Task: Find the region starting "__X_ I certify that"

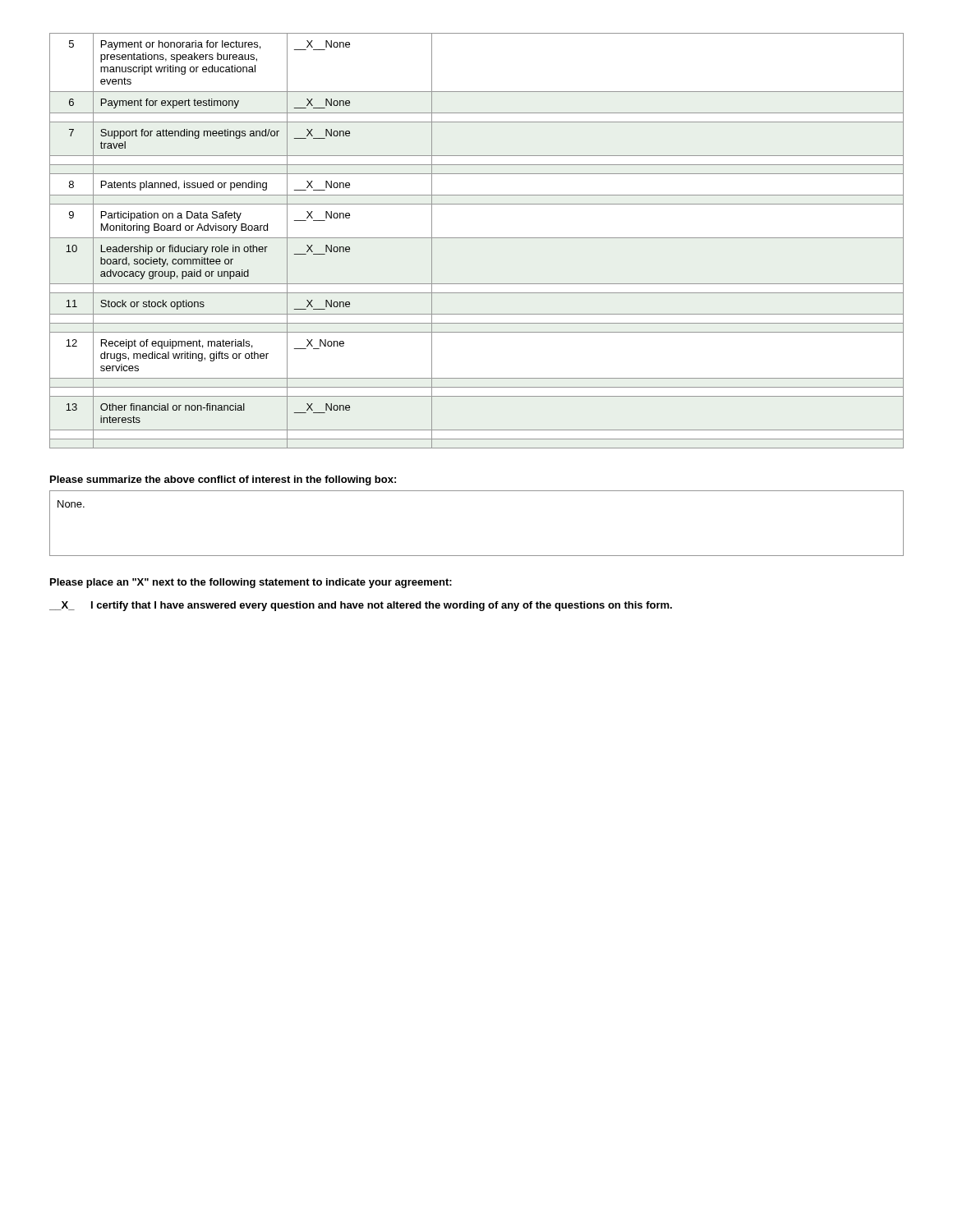Action: coord(476,605)
